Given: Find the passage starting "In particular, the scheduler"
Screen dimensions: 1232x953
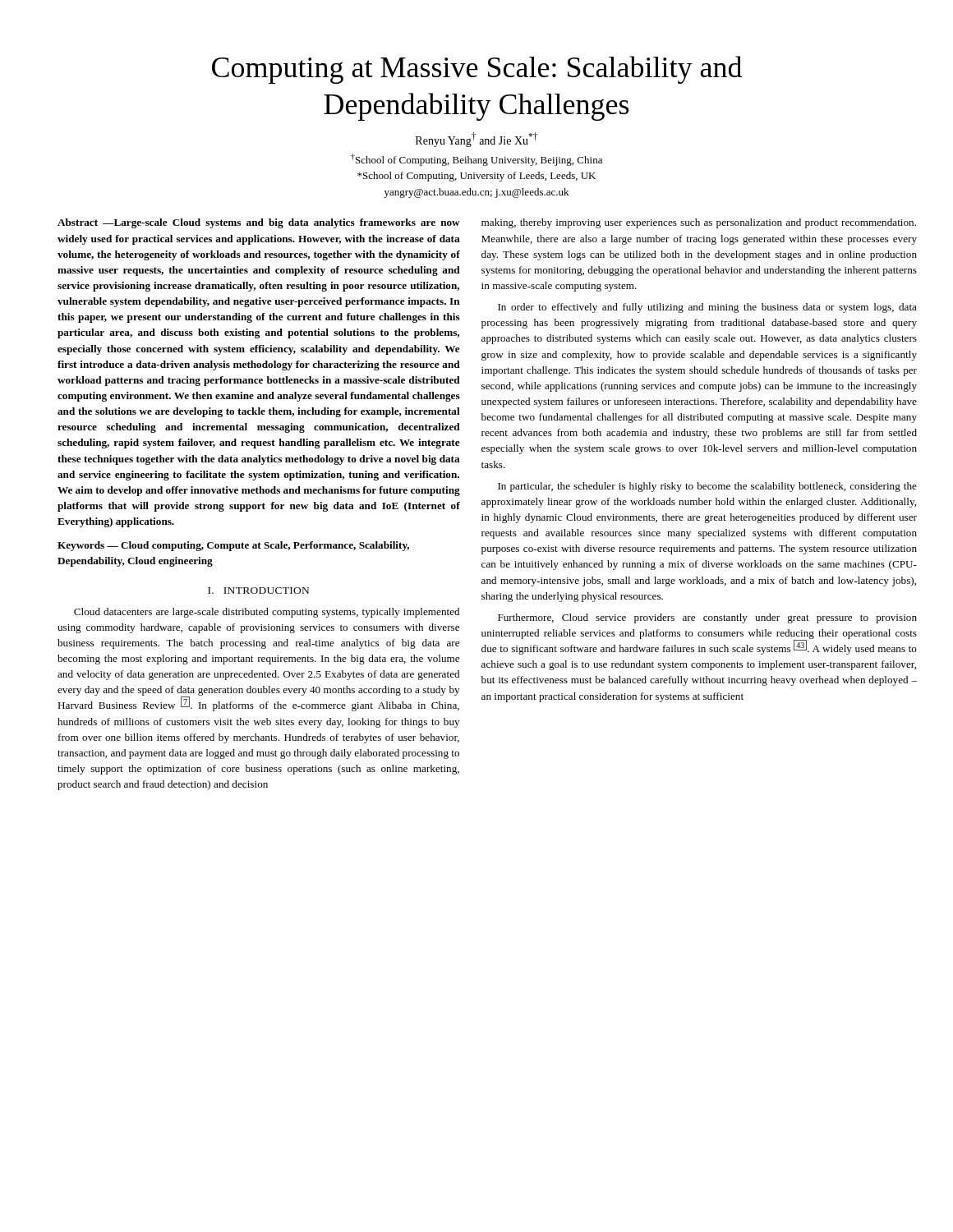Looking at the screenshot, I should 699,541.
